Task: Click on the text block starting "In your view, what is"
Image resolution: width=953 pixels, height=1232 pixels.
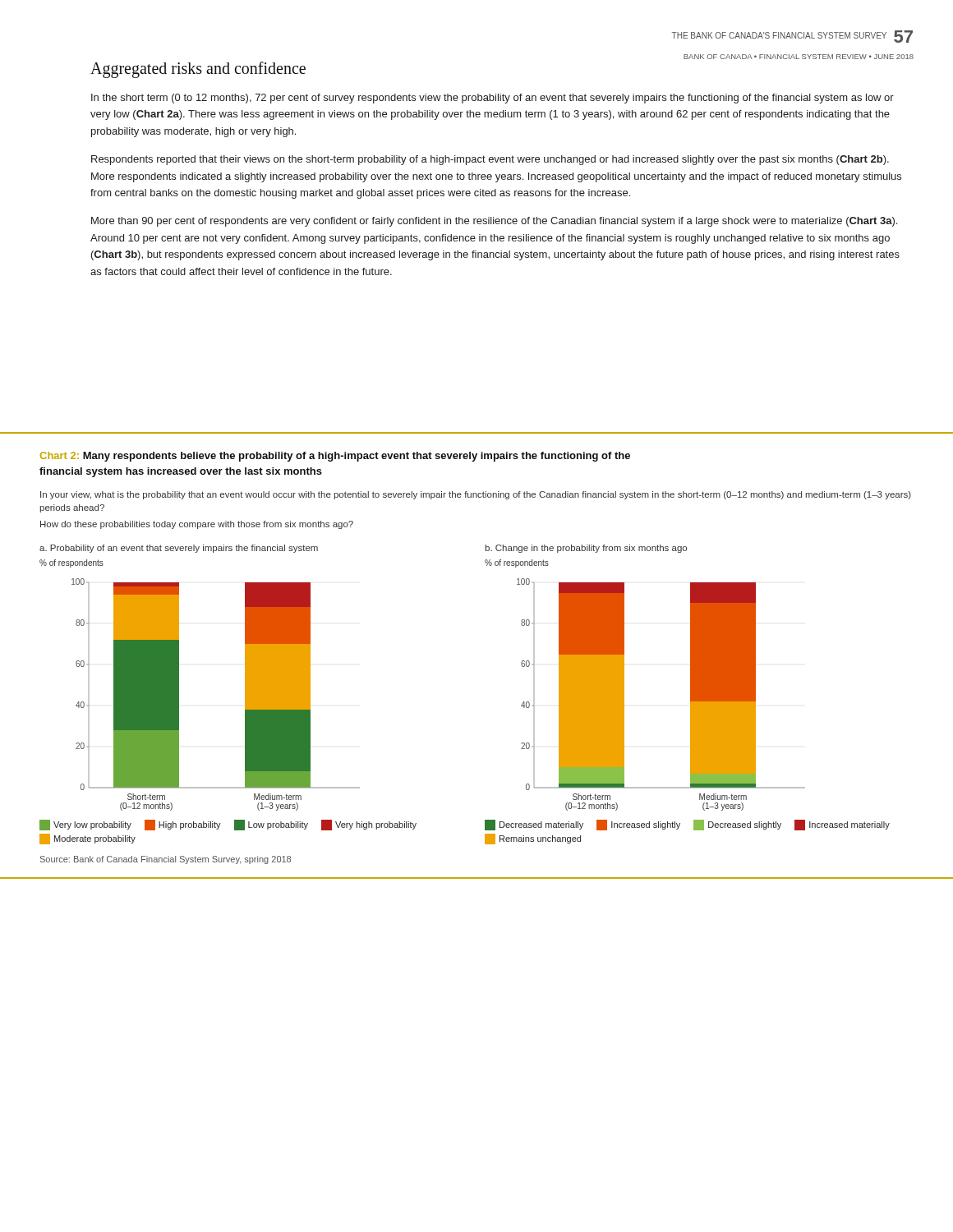Action: pyautogui.click(x=475, y=501)
